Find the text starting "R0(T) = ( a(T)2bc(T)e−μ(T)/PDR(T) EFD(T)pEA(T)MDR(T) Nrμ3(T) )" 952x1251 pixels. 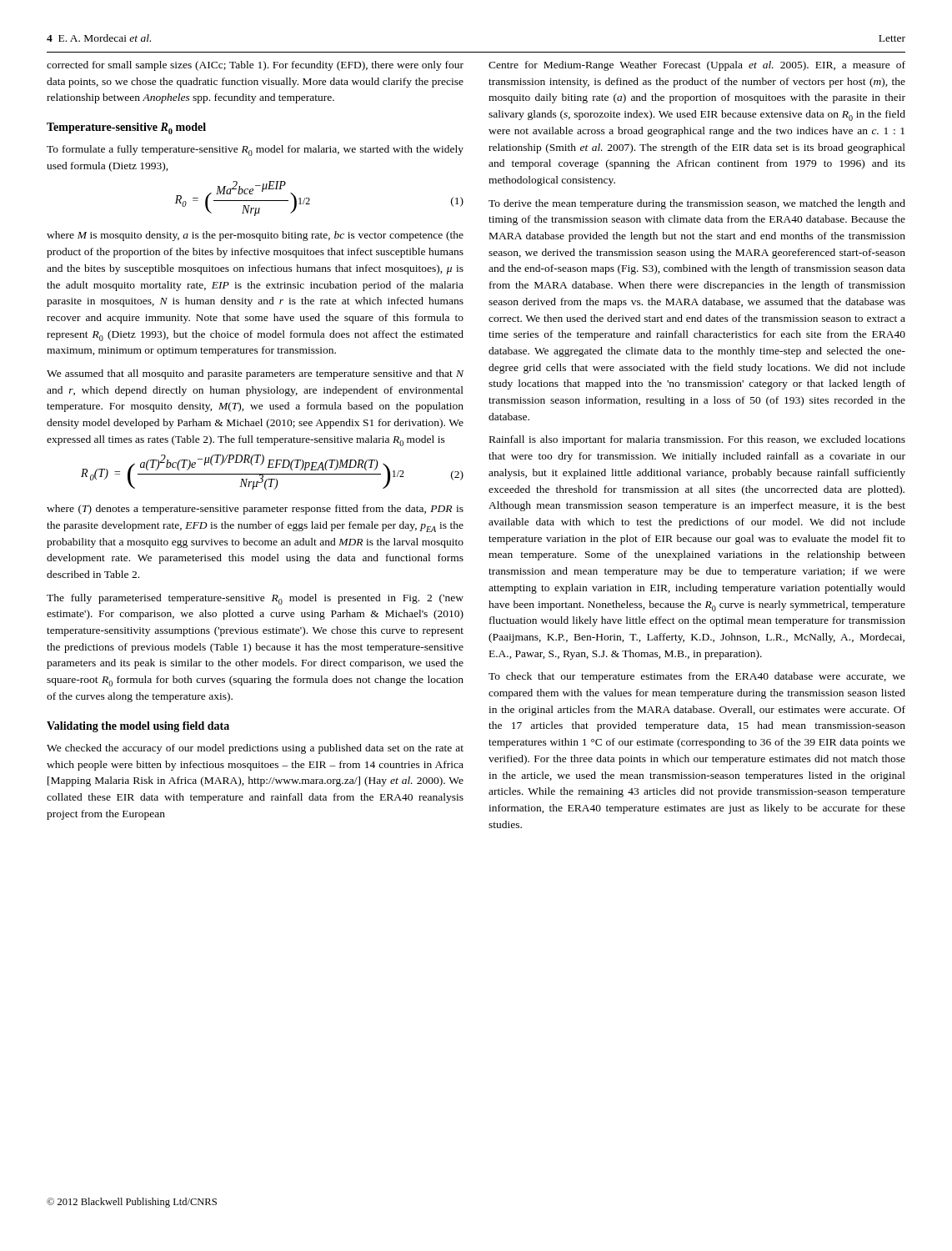point(255,474)
